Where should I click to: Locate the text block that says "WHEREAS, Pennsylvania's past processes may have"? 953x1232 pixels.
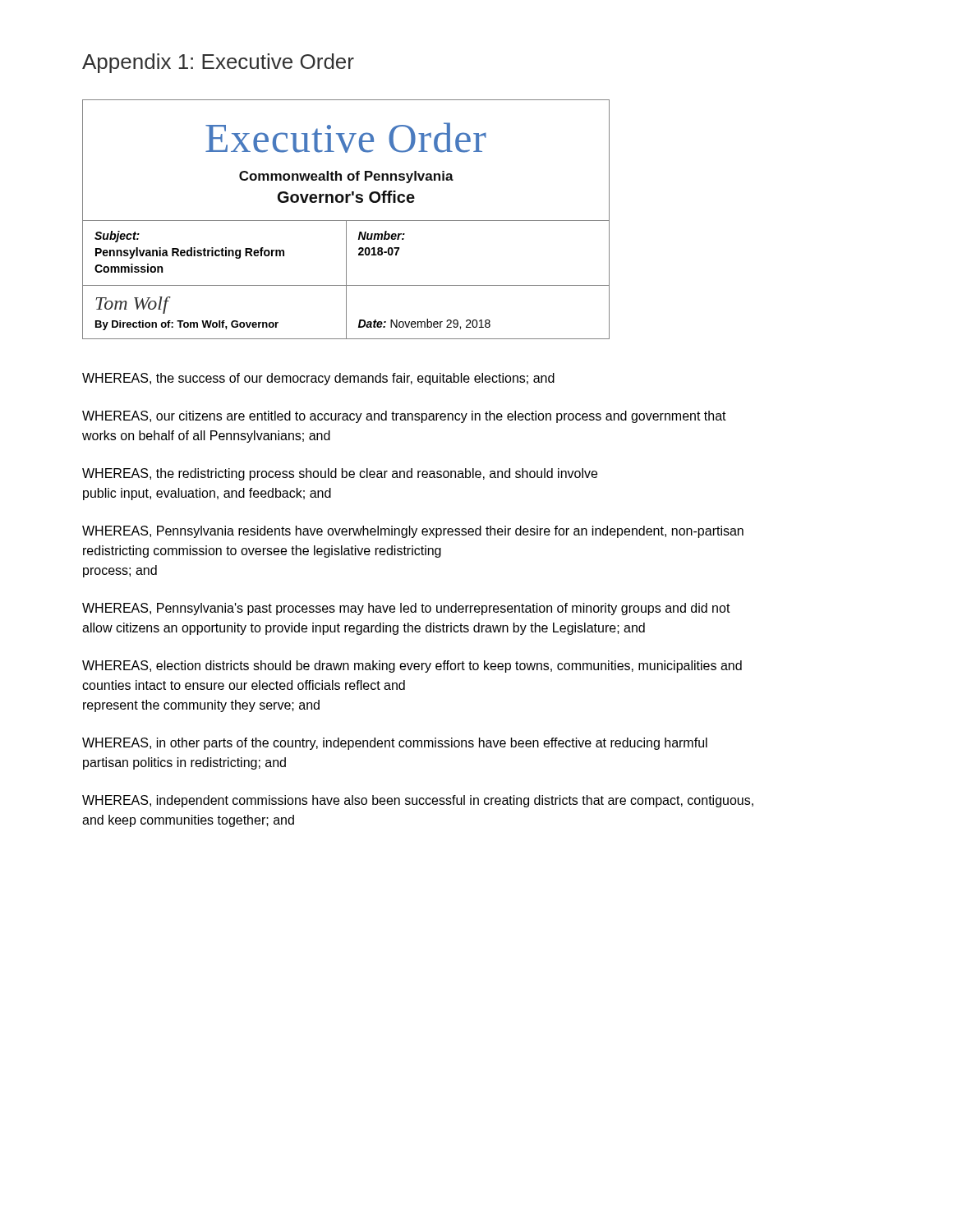(x=406, y=618)
